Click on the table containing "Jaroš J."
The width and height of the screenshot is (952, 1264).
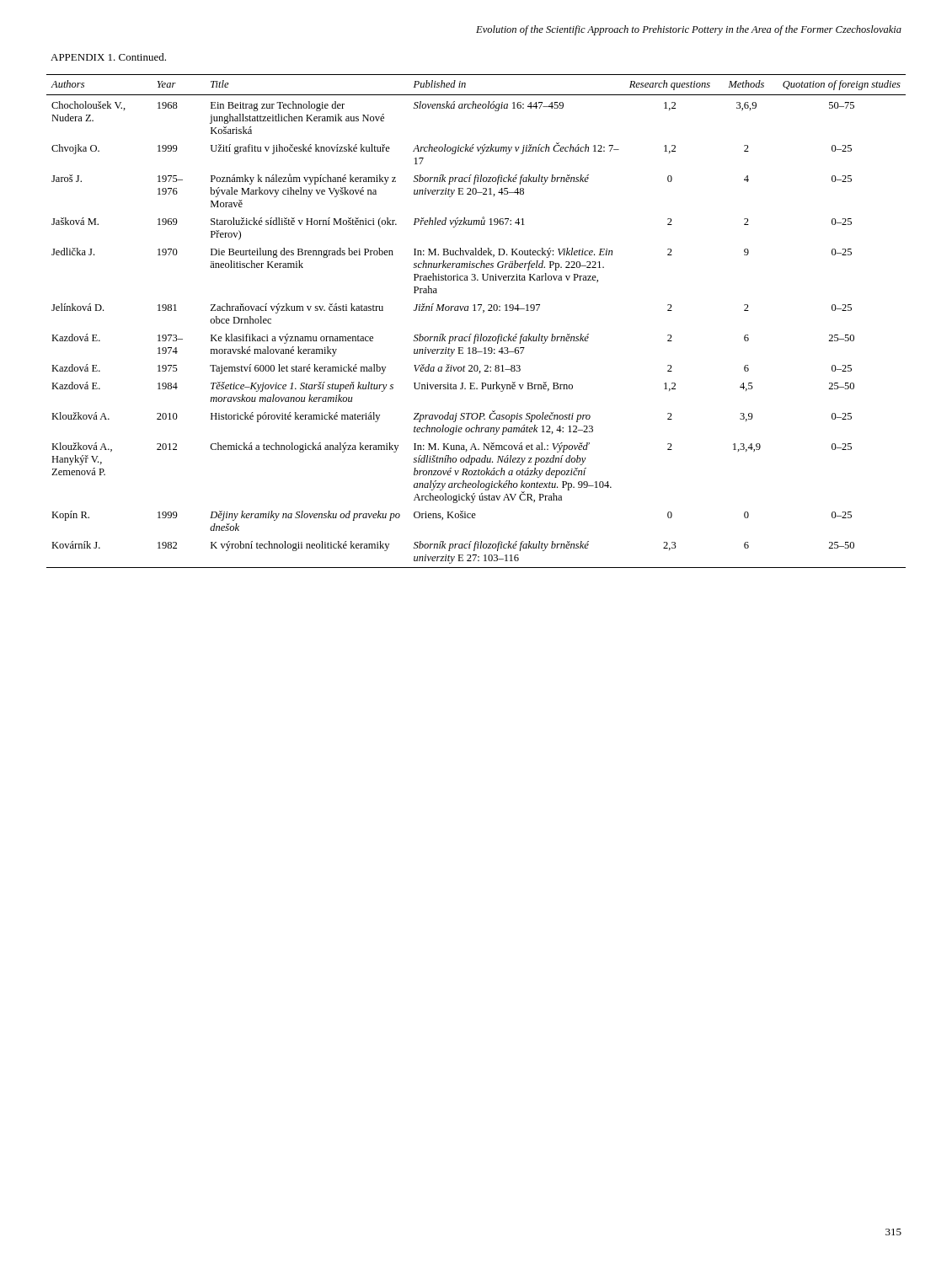point(476,324)
